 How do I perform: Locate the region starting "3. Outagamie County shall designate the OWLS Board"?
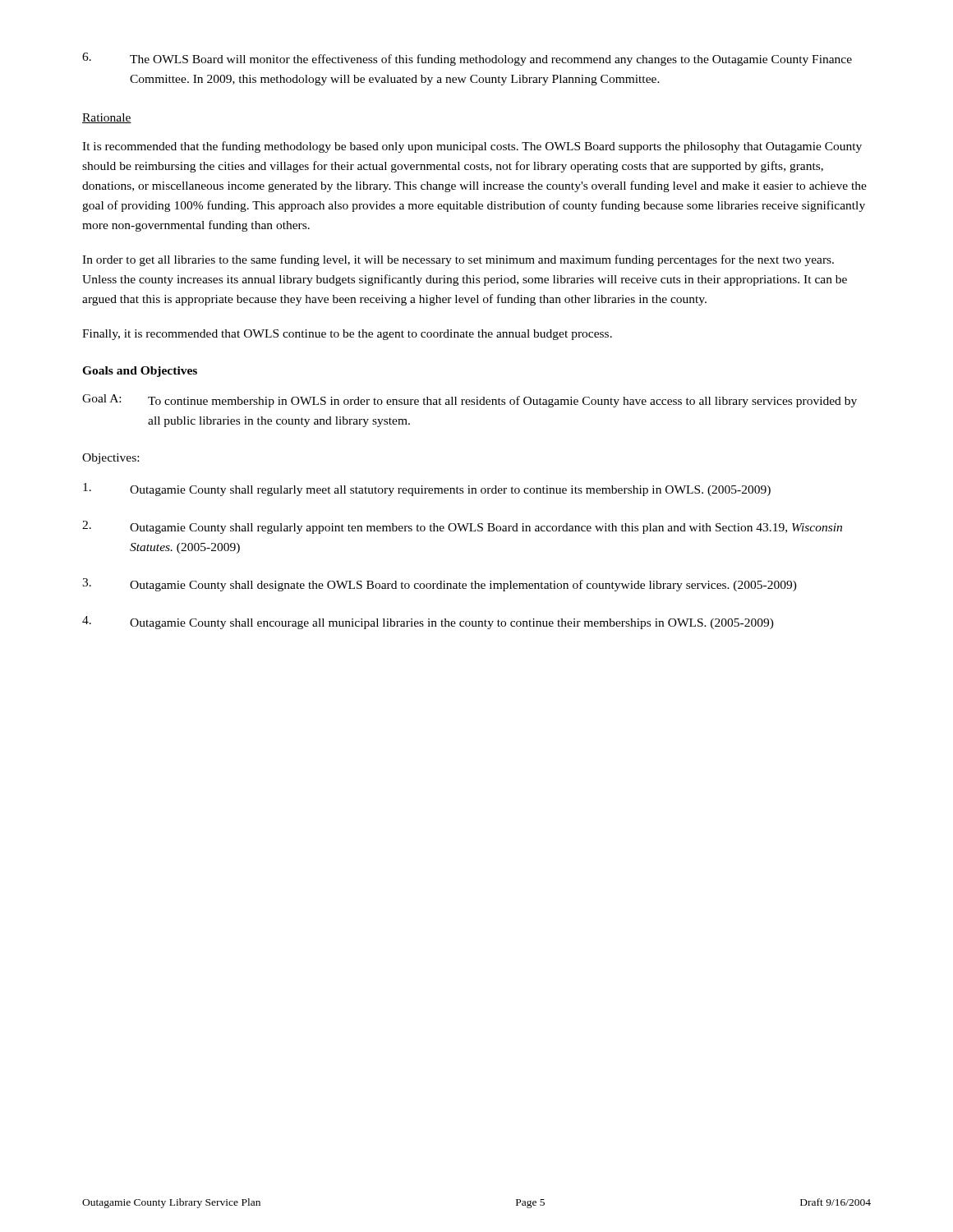(x=476, y=585)
